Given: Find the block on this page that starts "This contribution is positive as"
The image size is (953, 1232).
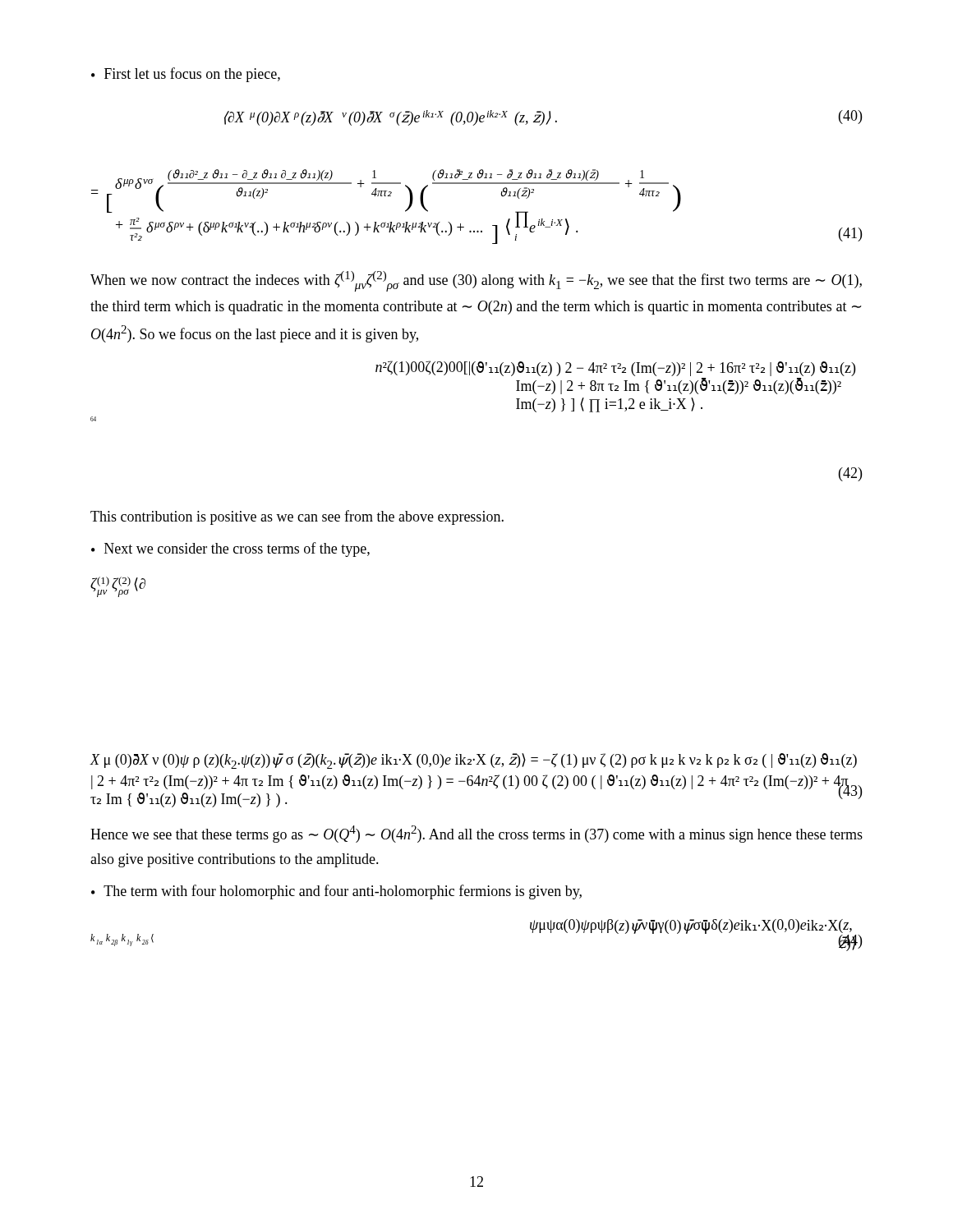Looking at the screenshot, I should (297, 516).
